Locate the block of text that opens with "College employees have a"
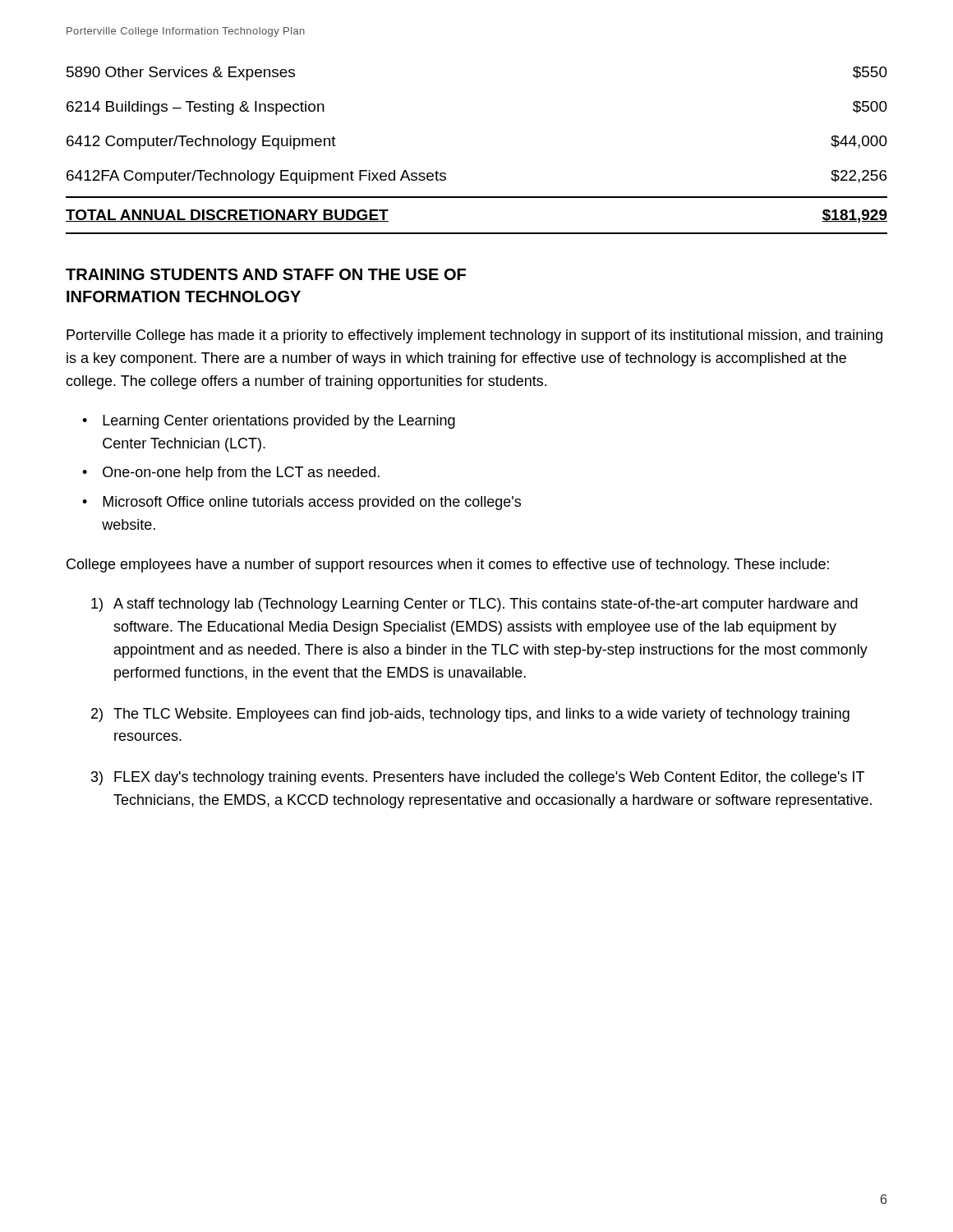 click(x=448, y=564)
